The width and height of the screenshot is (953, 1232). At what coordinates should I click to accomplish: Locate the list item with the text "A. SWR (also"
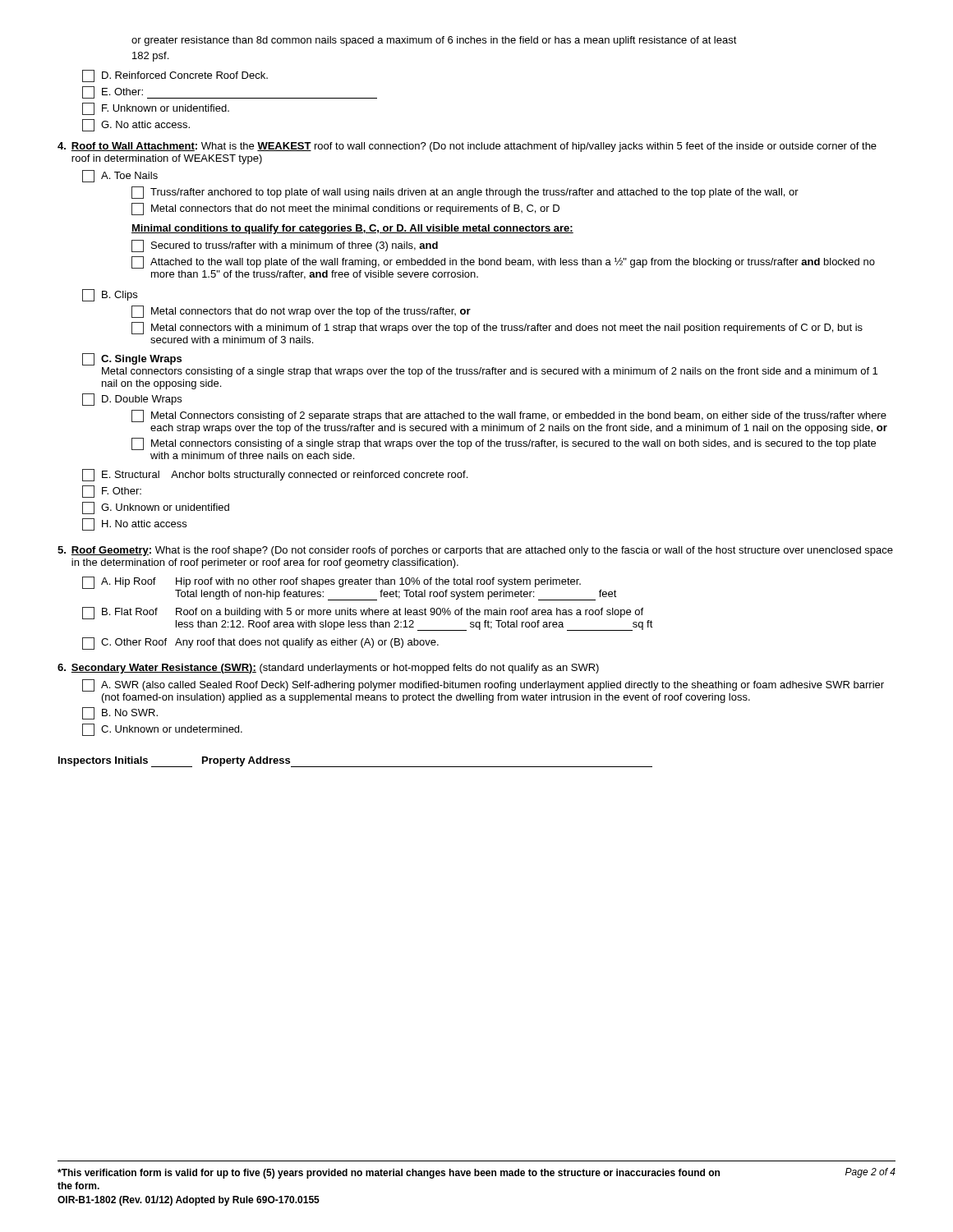tap(489, 691)
